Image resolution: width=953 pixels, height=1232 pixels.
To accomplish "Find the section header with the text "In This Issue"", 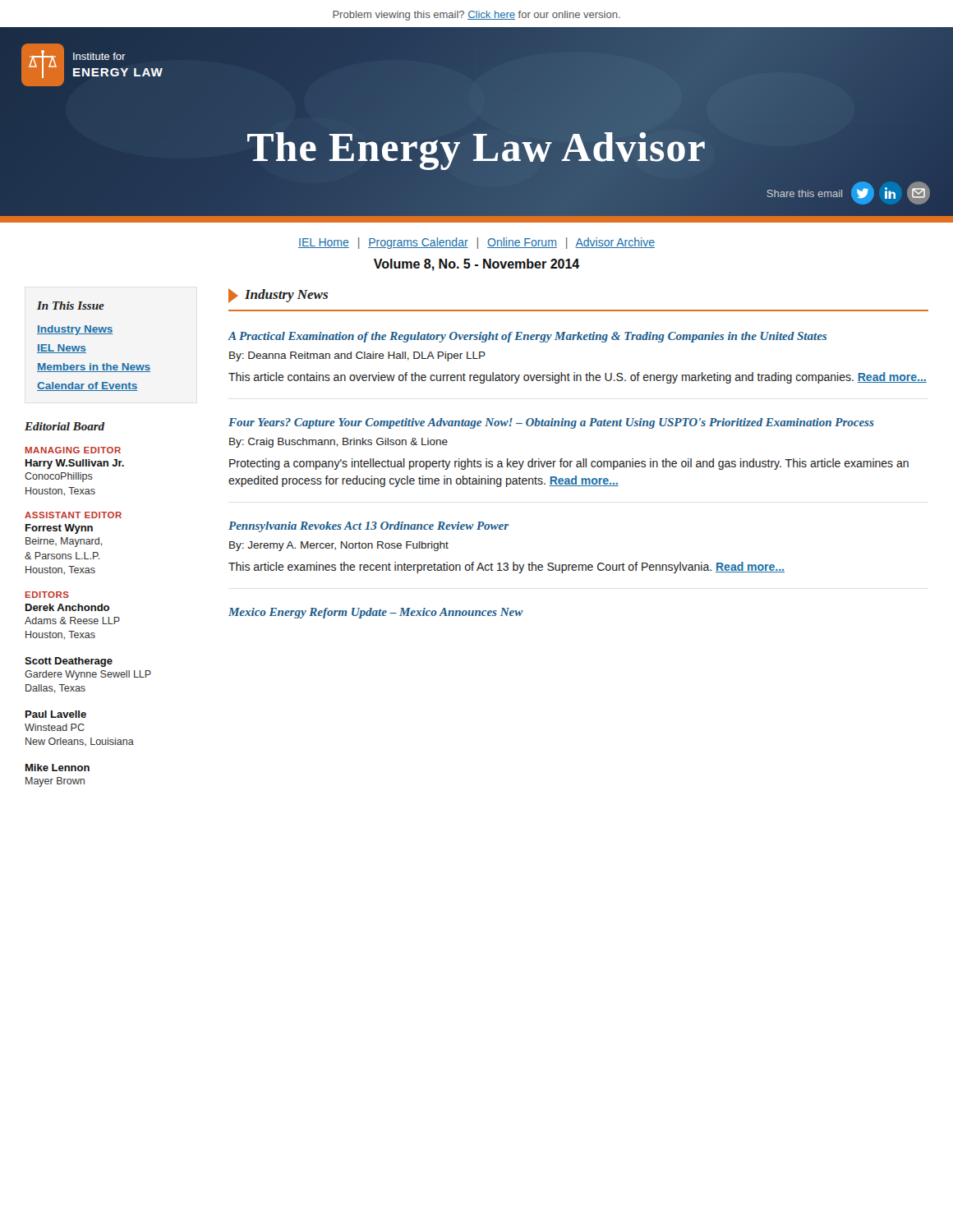I will pos(71,306).
